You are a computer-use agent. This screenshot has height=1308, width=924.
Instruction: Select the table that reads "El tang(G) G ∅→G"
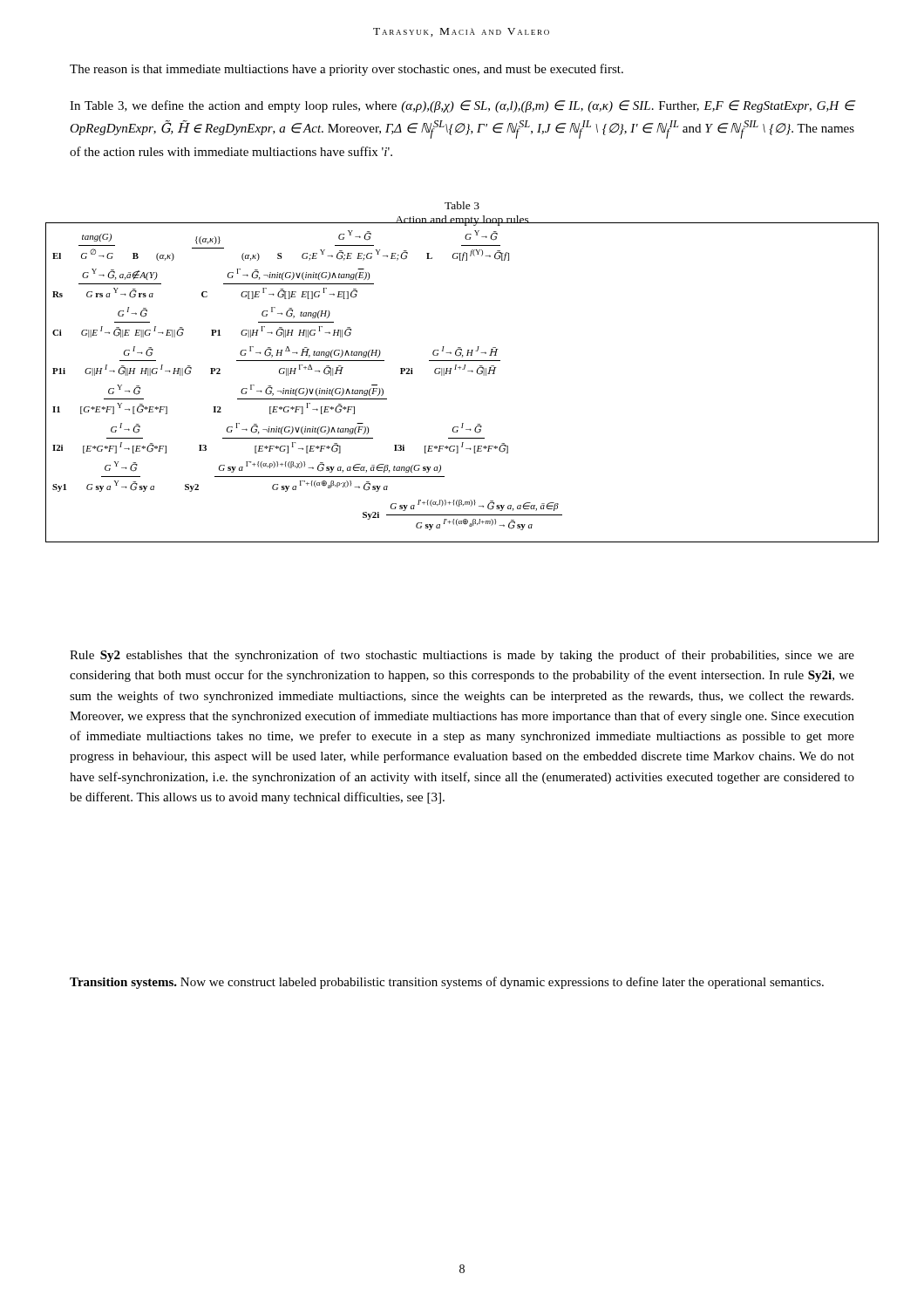click(462, 382)
